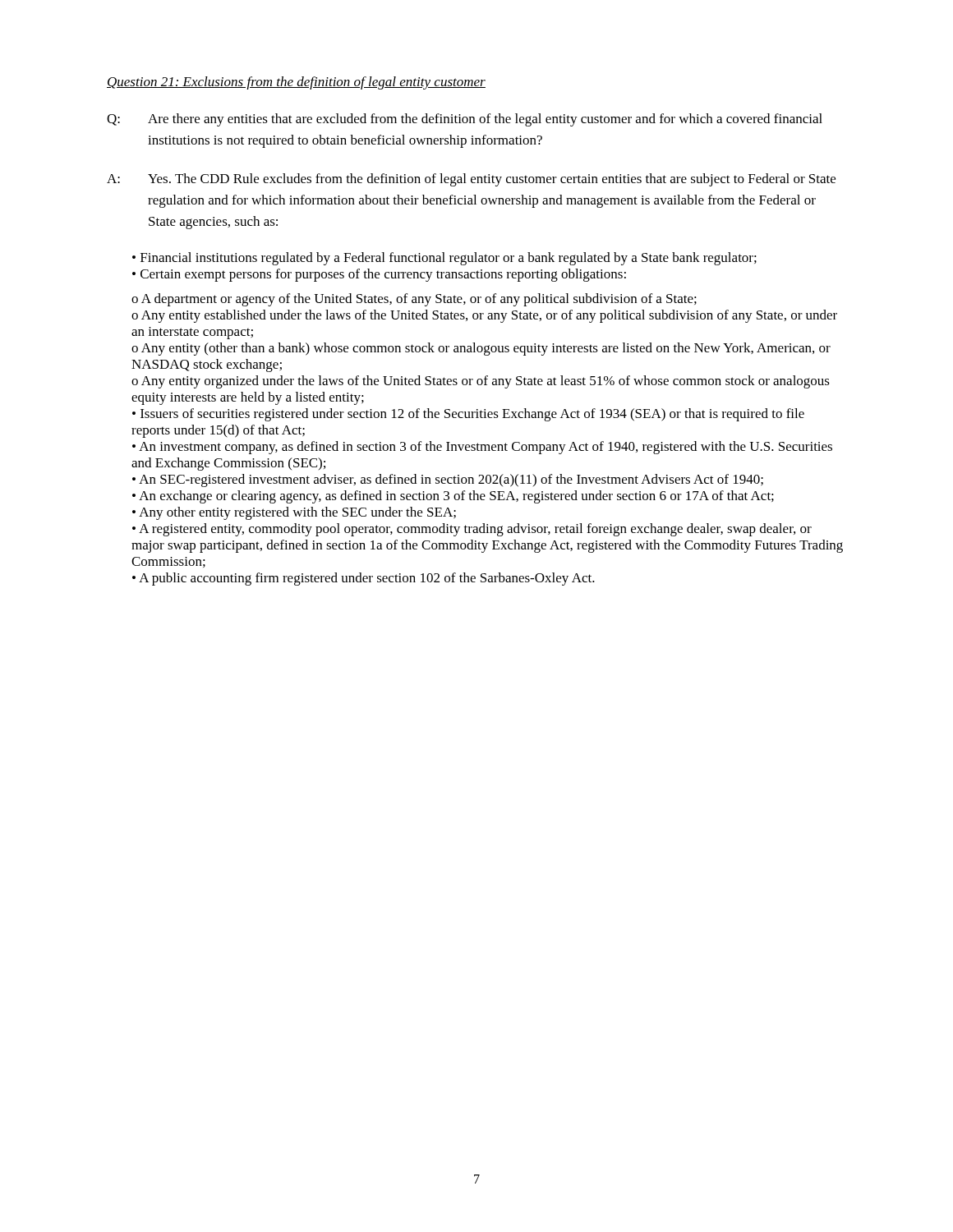This screenshot has width=953, height=1232.
Task: Select the text block starting "• A registered entity,"
Action: pos(489,545)
